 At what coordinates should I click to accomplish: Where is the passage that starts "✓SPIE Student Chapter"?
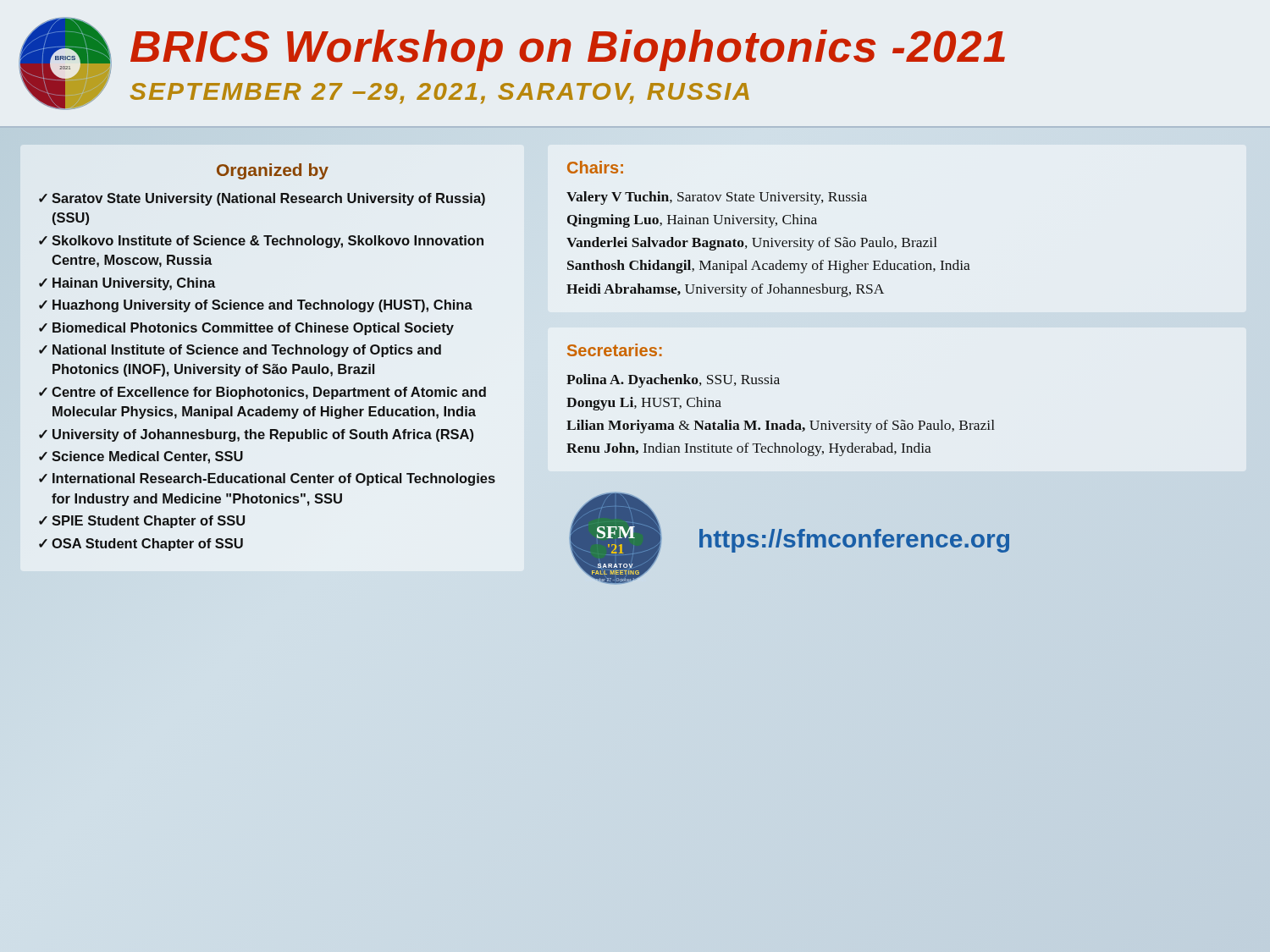tap(141, 521)
